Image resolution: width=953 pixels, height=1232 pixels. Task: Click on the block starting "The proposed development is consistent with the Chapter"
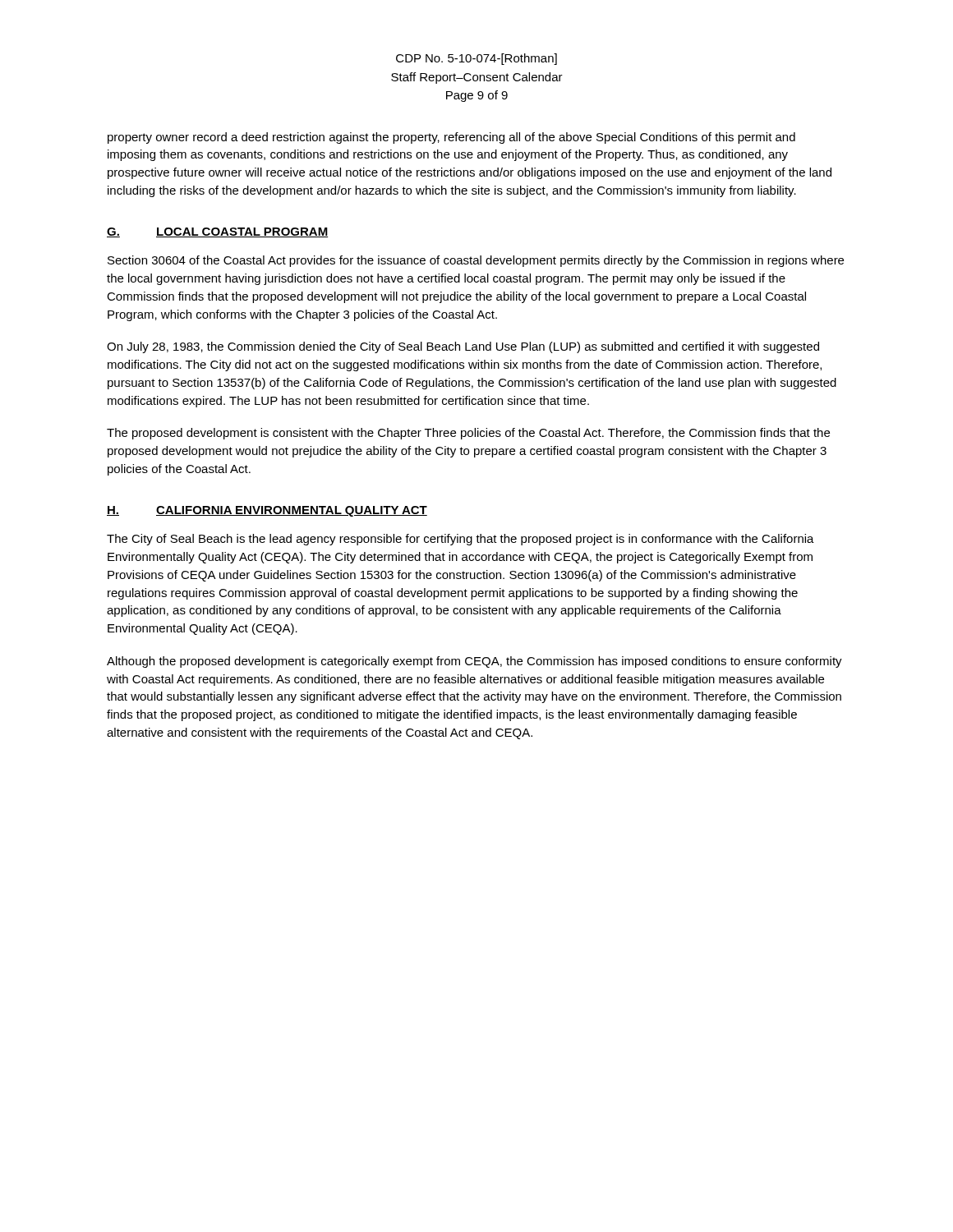[469, 450]
